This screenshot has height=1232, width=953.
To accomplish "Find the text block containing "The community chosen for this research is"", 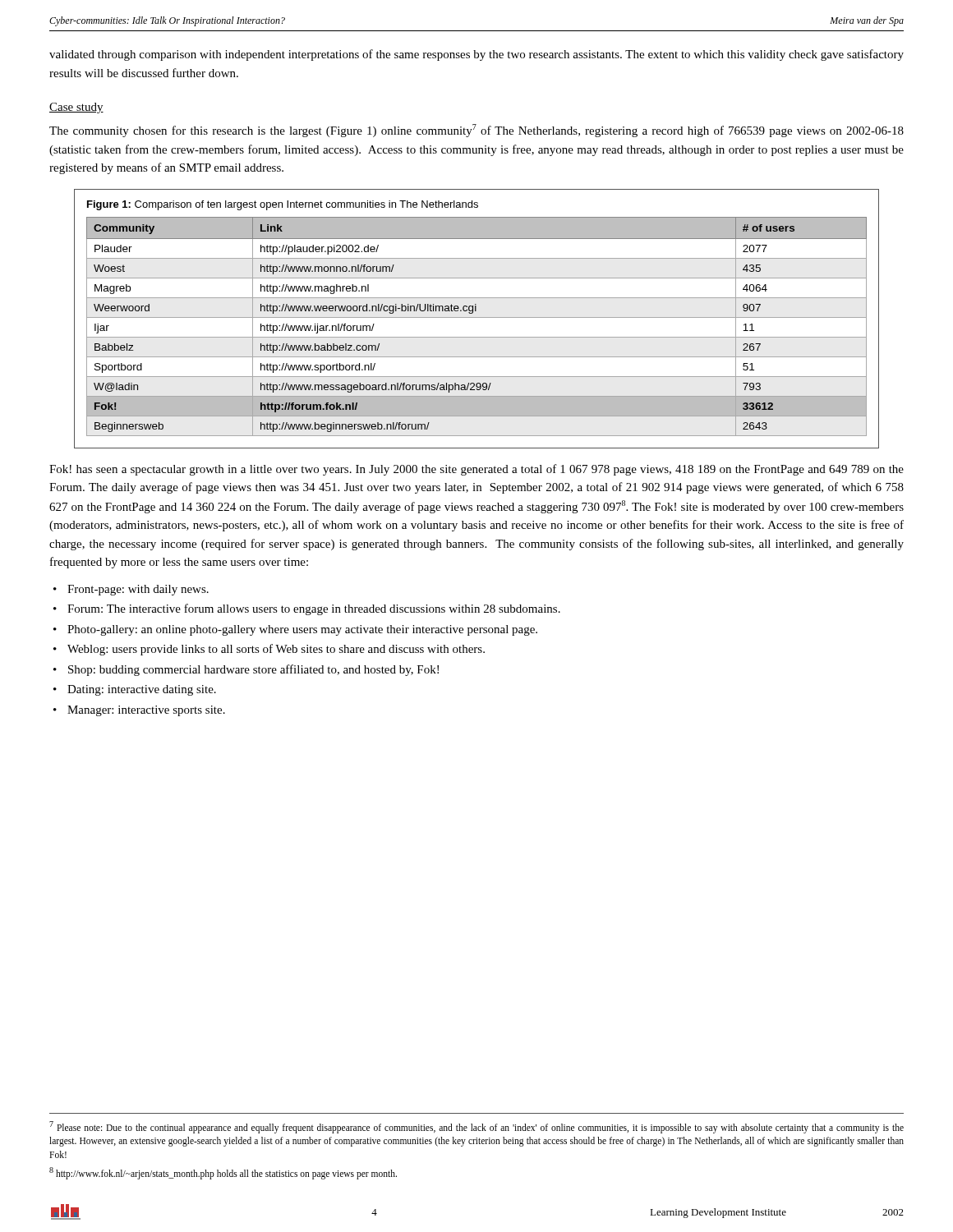I will coord(476,148).
